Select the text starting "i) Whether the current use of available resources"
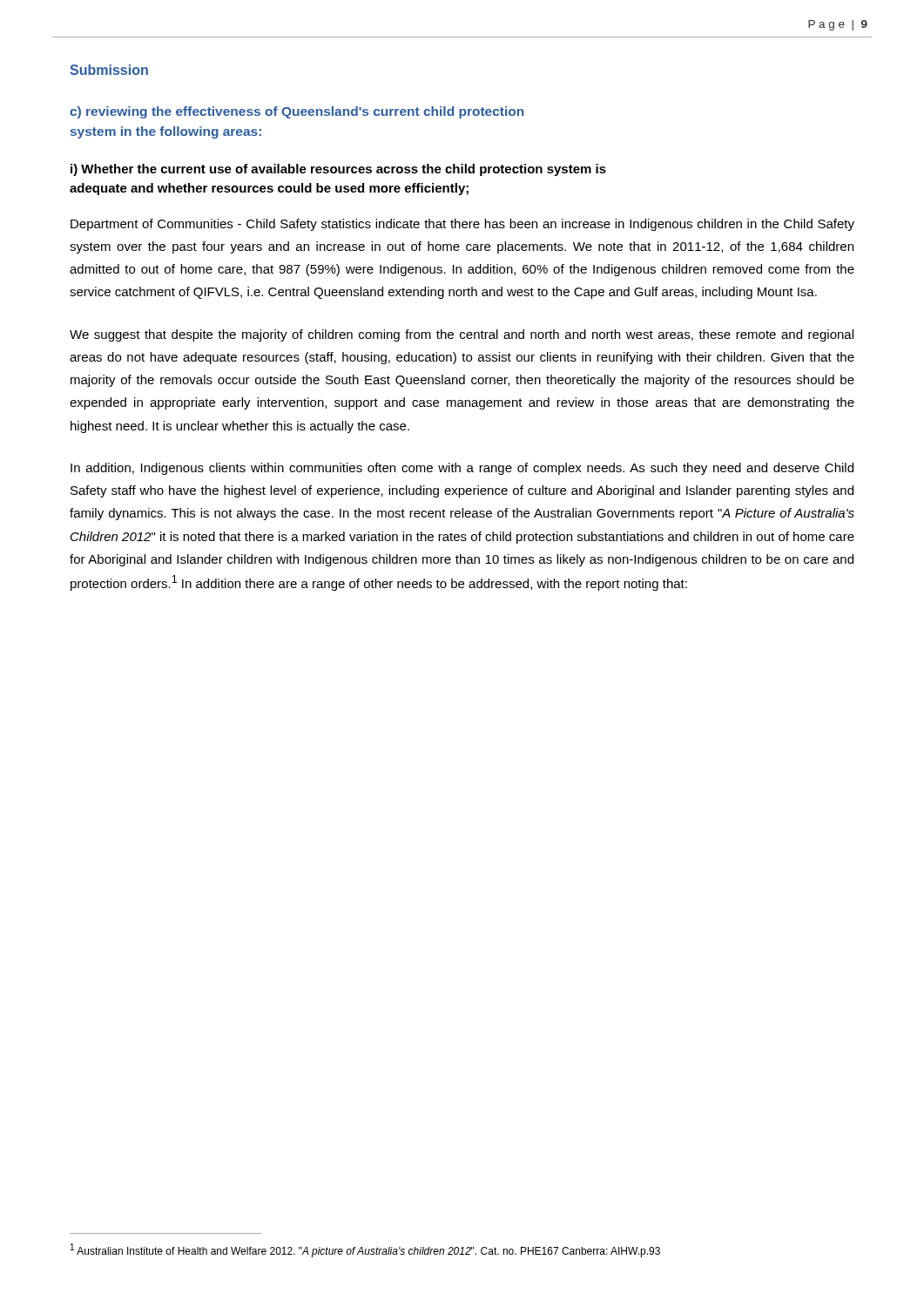Screen dimensions: 1307x924 pyautogui.click(x=338, y=178)
